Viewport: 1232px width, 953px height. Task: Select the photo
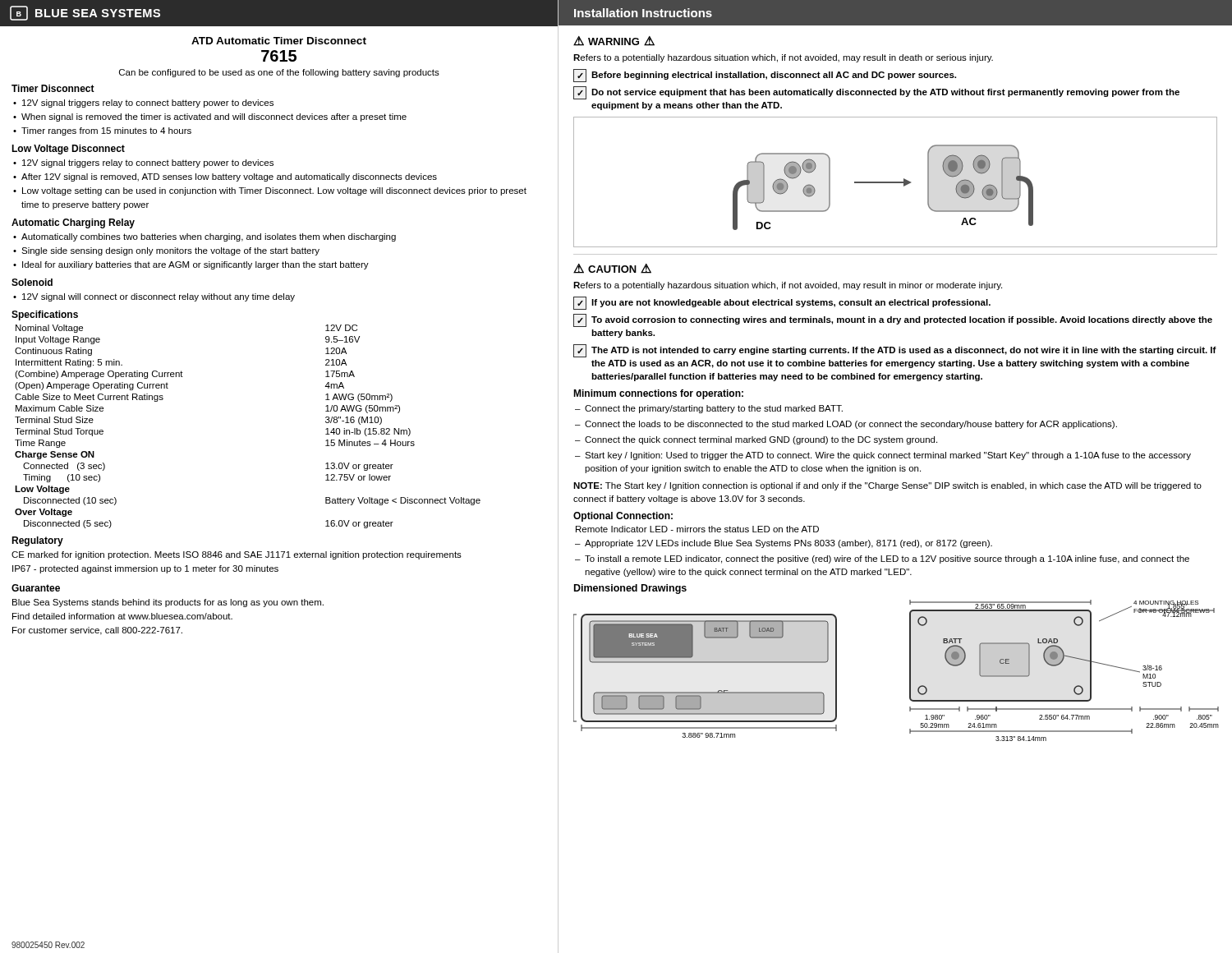click(x=895, y=182)
